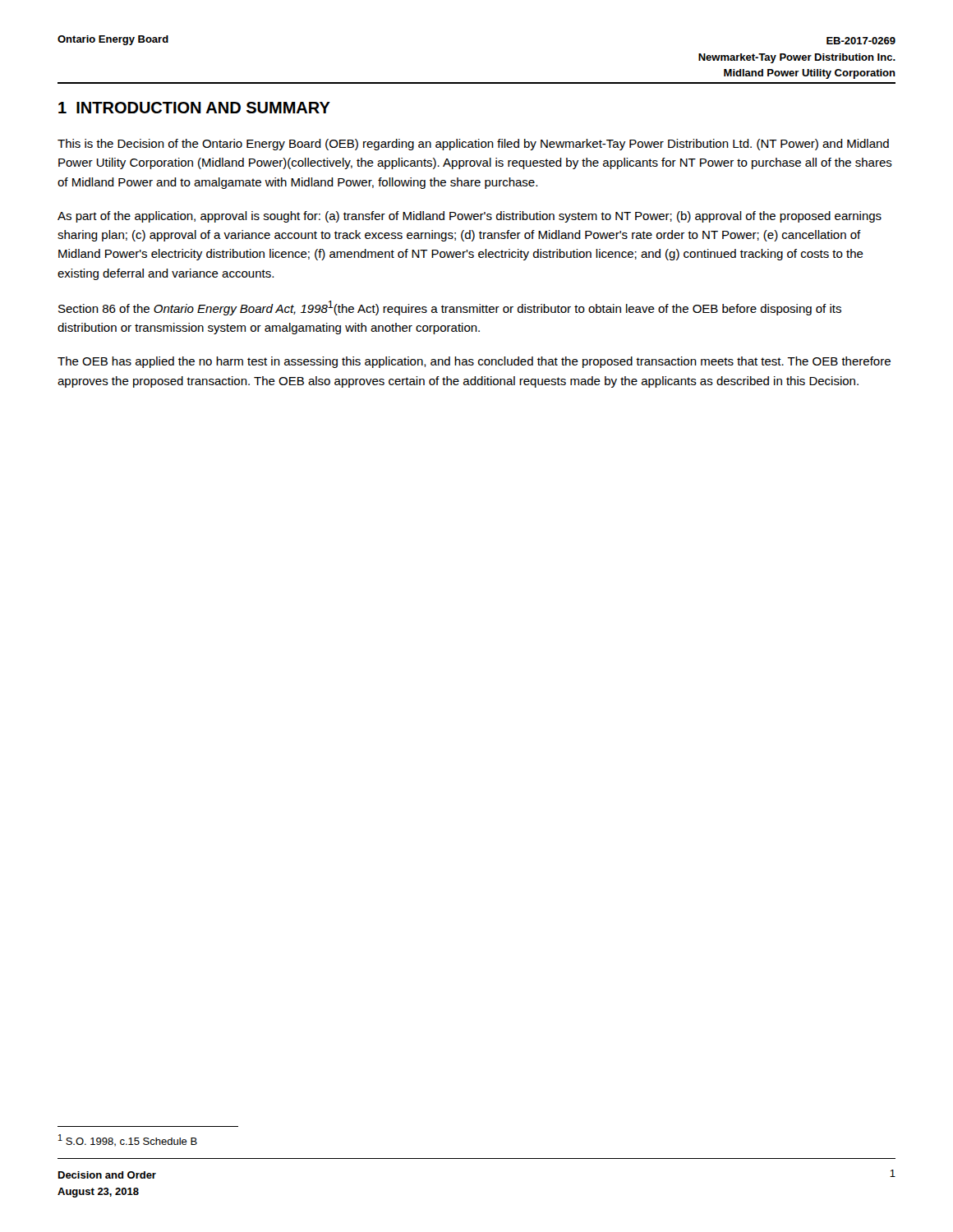Point to the block beginning "As part of"
Image resolution: width=953 pixels, height=1232 pixels.
point(470,244)
